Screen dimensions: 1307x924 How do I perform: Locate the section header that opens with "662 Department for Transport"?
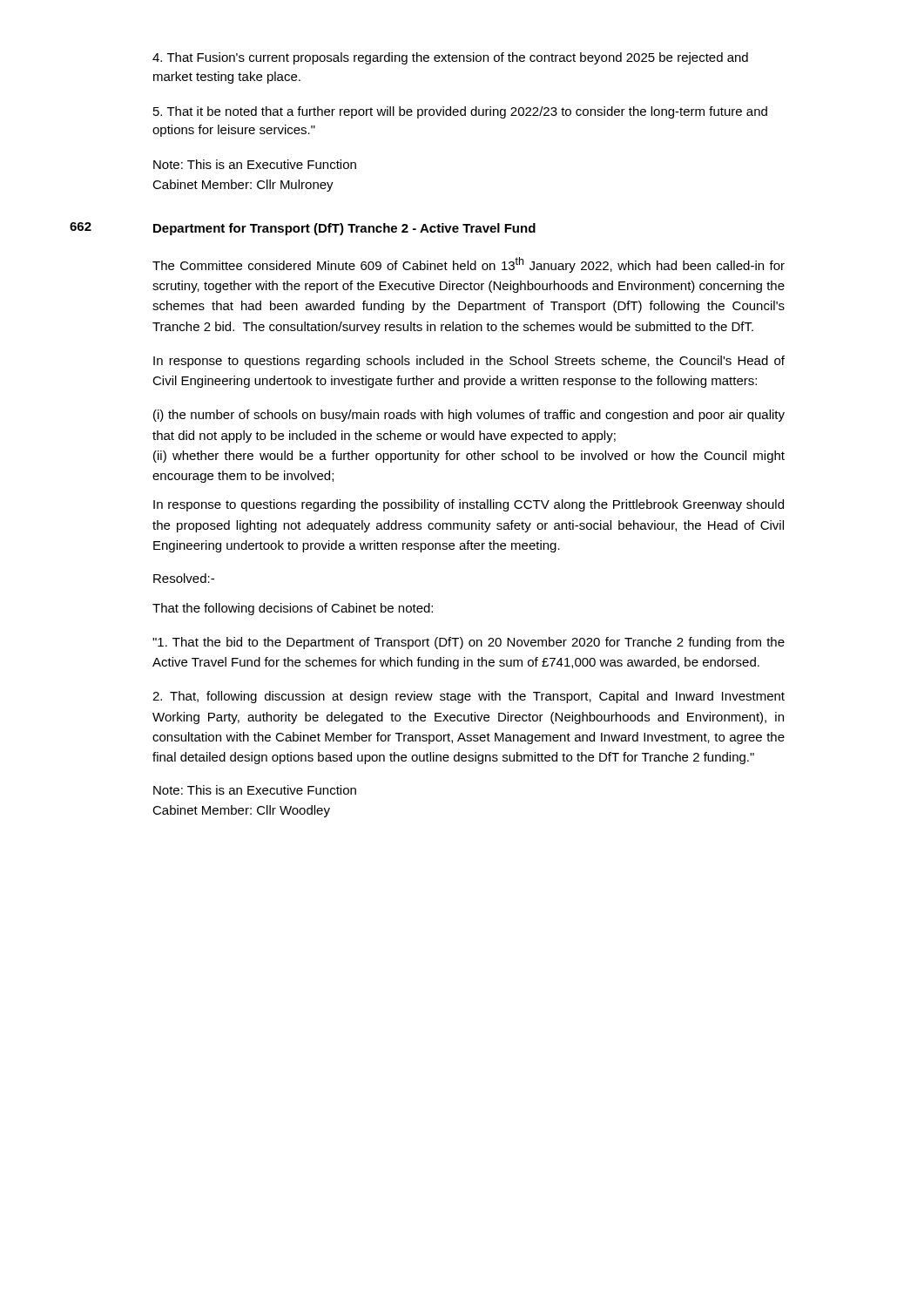[427, 228]
